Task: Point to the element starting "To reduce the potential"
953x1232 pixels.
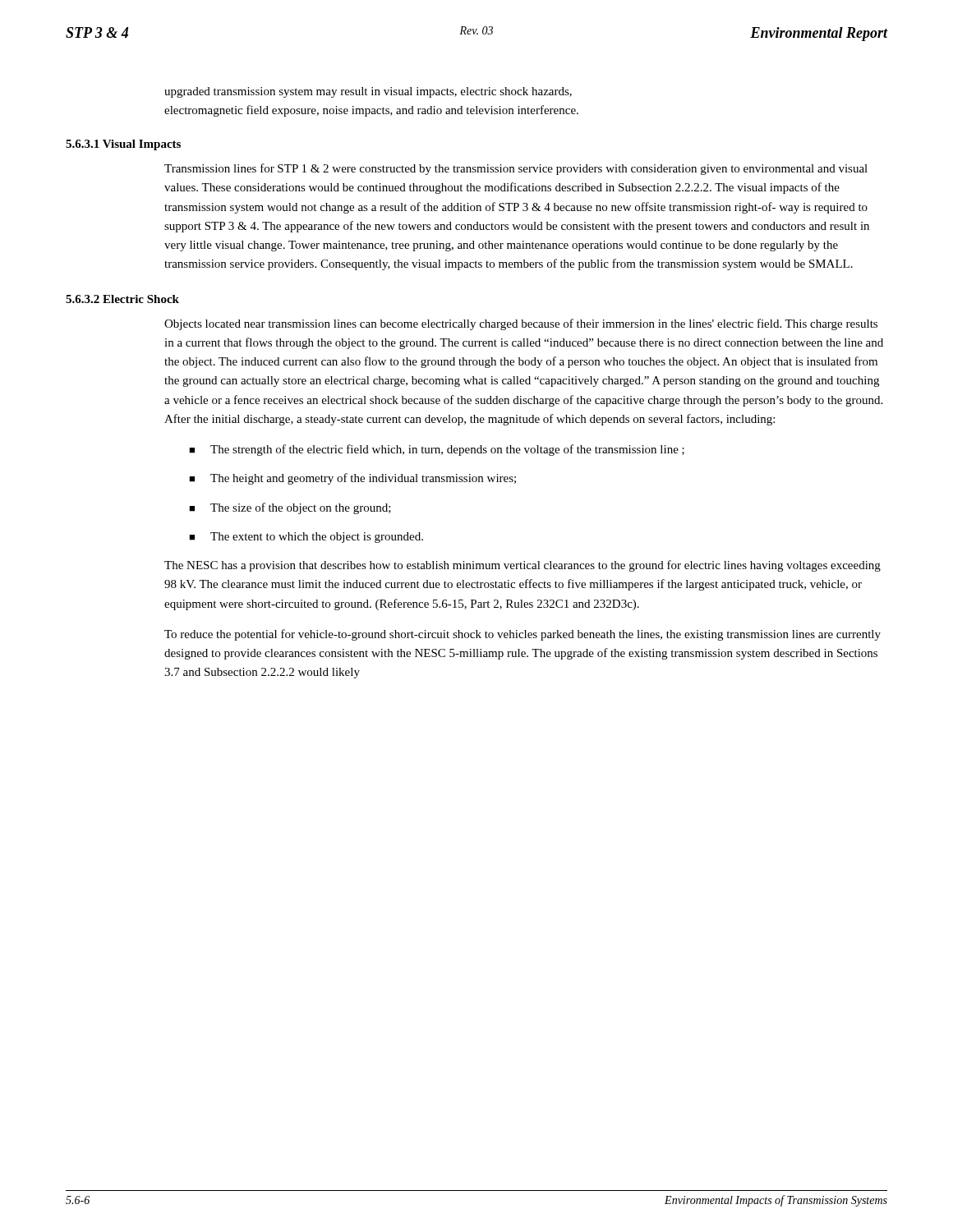Action: (523, 653)
